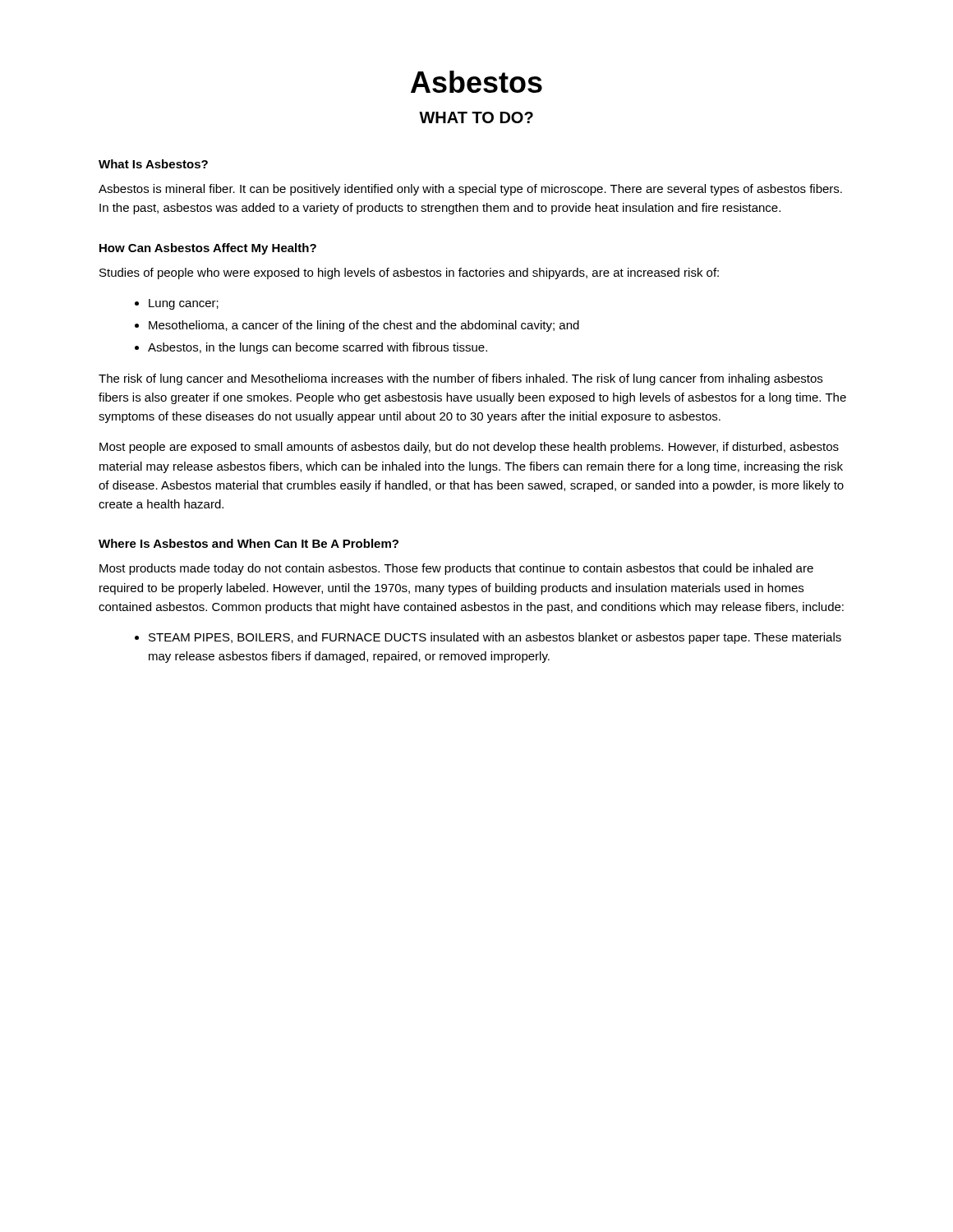Find the block on this page that starts "Mesothelioma, a cancer of the lining of the"

pyautogui.click(x=364, y=325)
